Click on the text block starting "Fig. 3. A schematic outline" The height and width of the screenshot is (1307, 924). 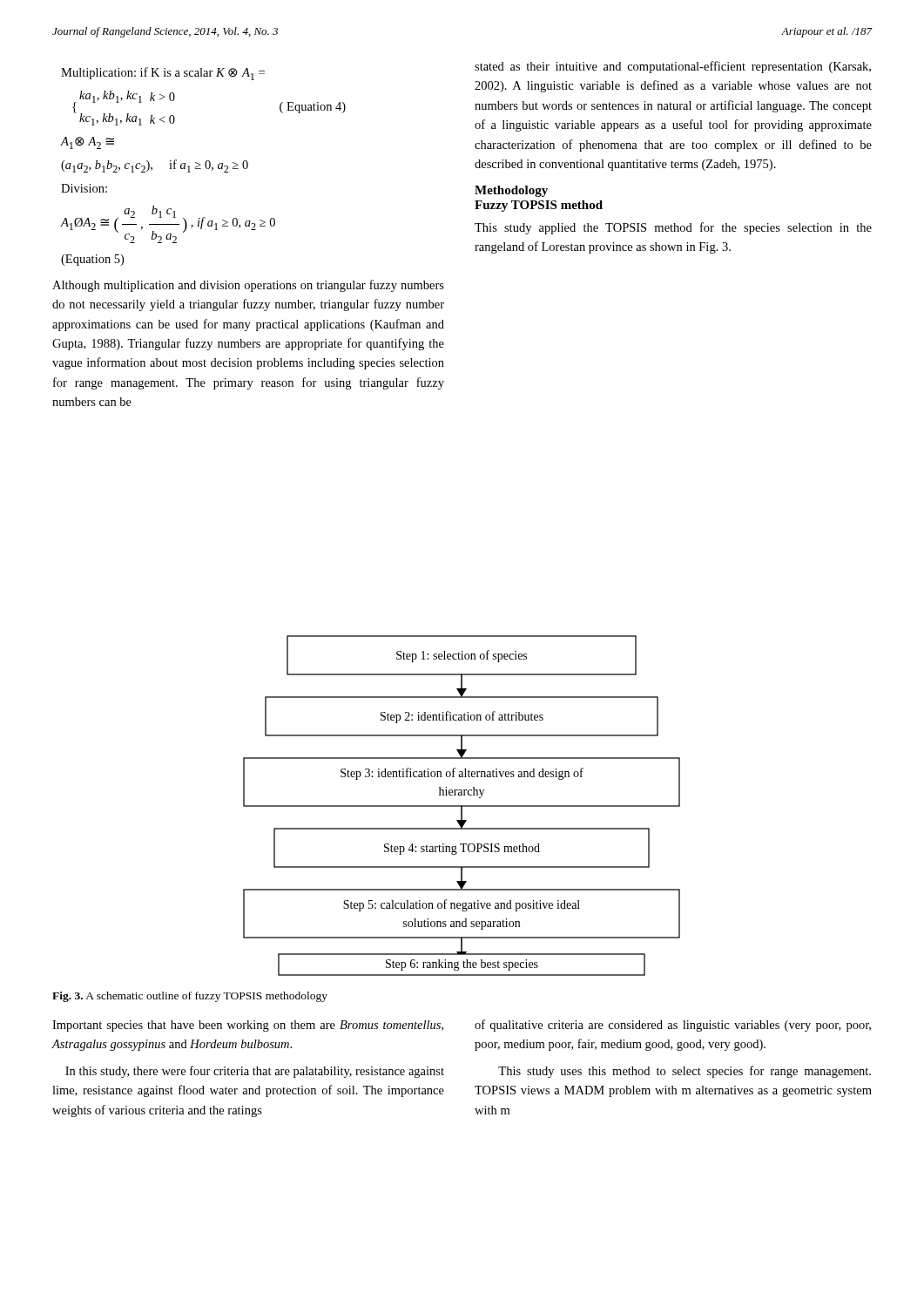(190, 996)
